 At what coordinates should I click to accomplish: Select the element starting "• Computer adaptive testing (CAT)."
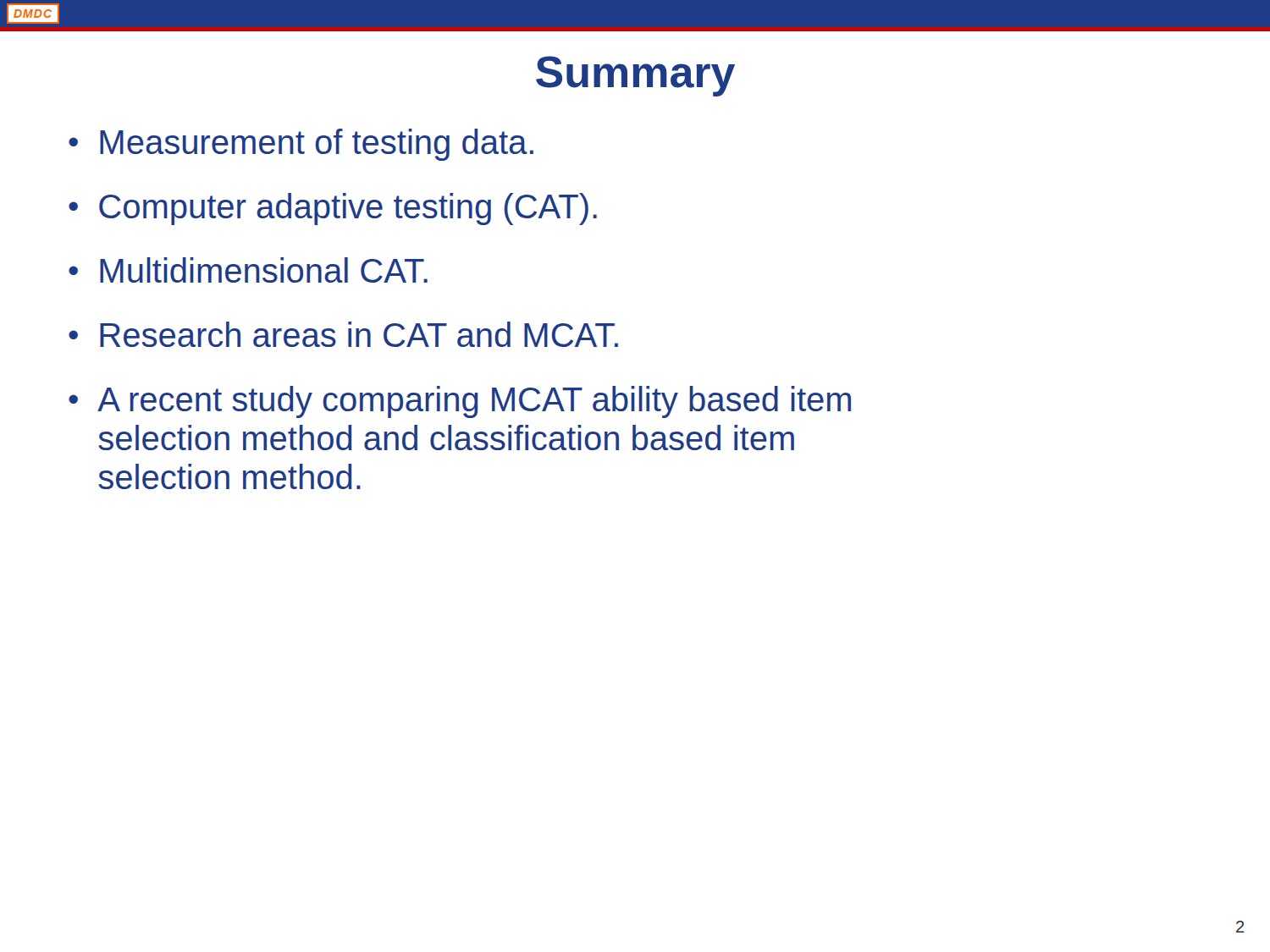334,206
